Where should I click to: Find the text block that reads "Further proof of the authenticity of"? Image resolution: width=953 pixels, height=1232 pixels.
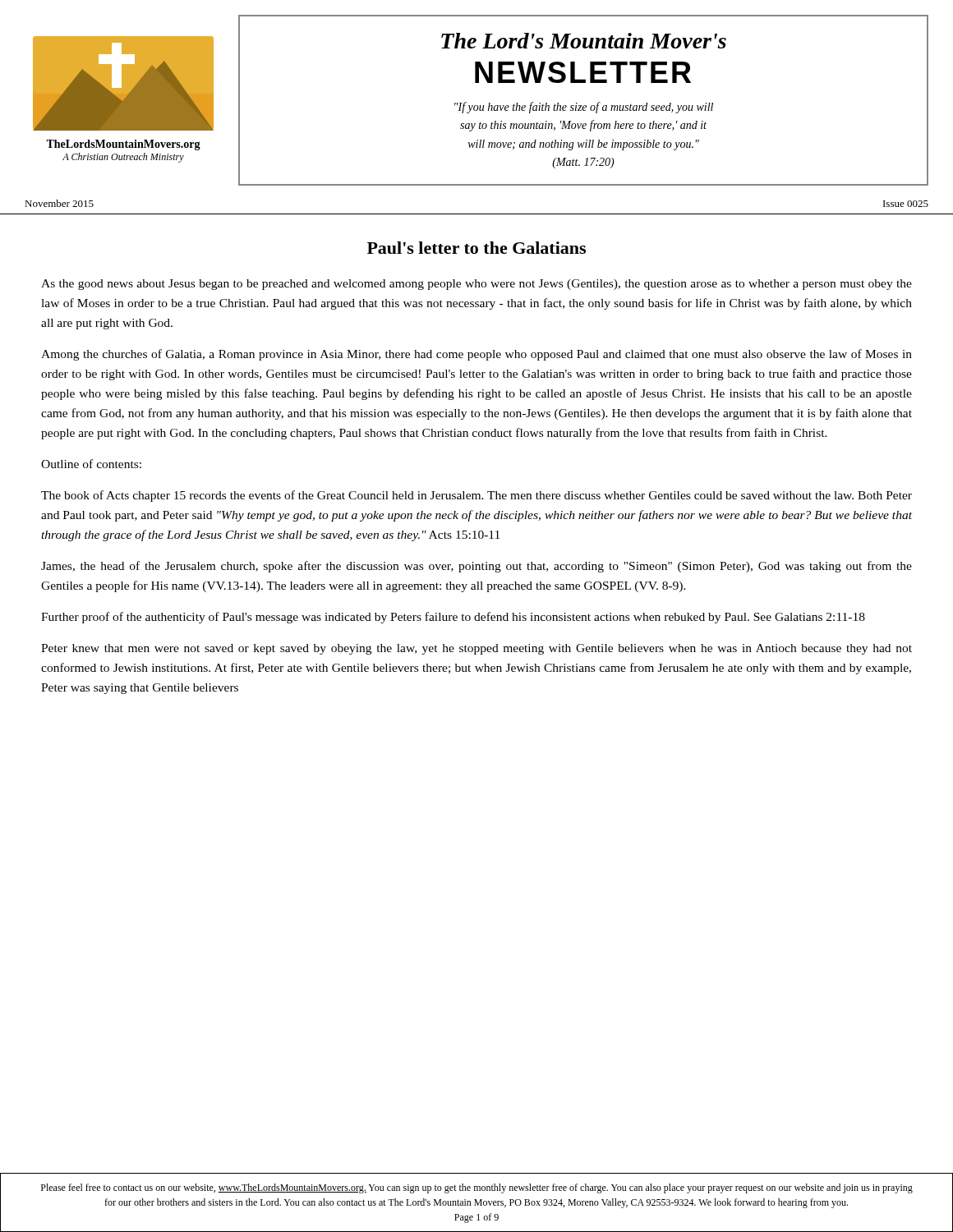click(x=453, y=616)
